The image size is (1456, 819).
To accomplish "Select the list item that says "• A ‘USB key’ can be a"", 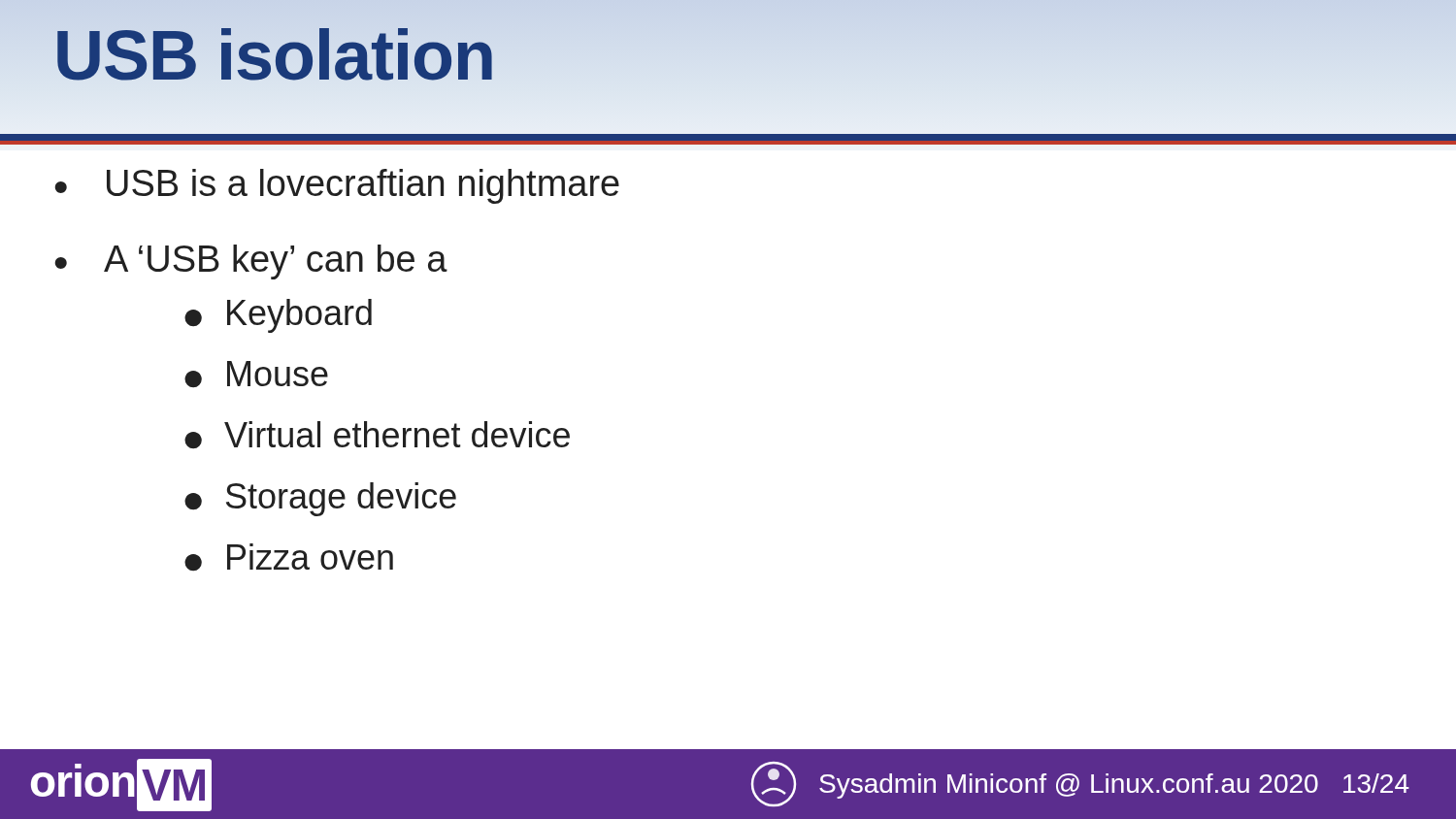I will (312, 416).
